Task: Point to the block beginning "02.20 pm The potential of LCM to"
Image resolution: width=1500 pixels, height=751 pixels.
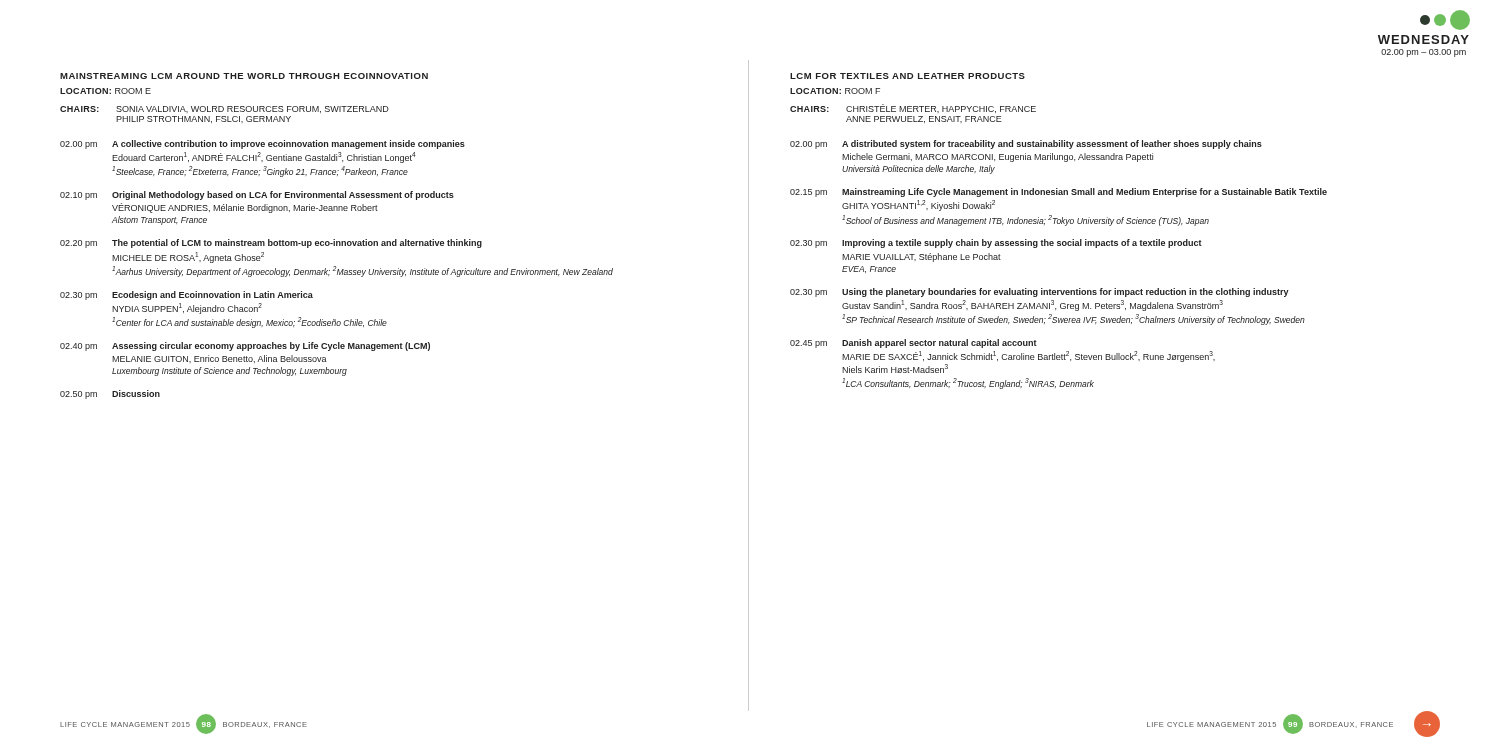Action: [380, 258]
